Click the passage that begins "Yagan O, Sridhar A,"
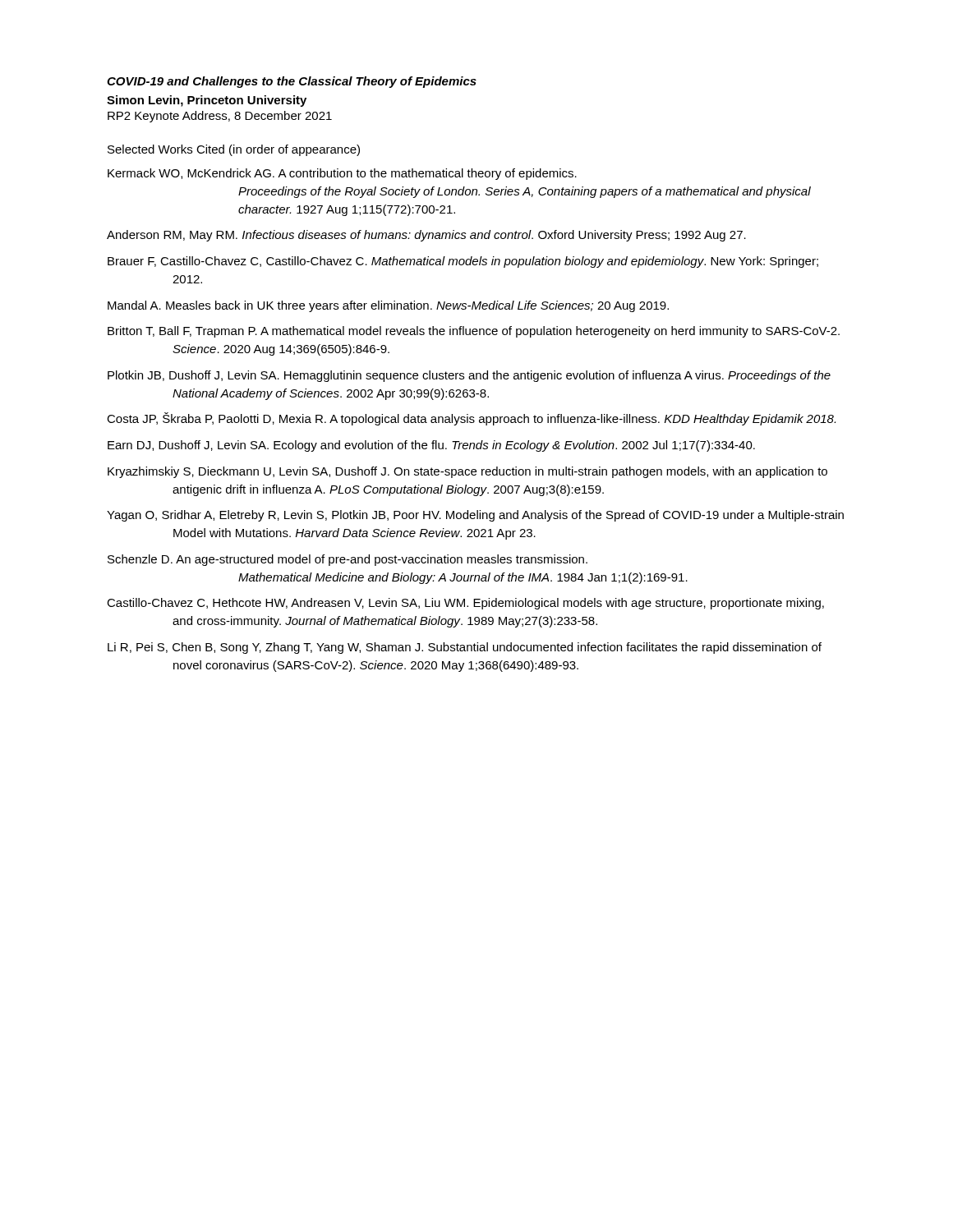The image size is (953, 1232). [476, 524]
